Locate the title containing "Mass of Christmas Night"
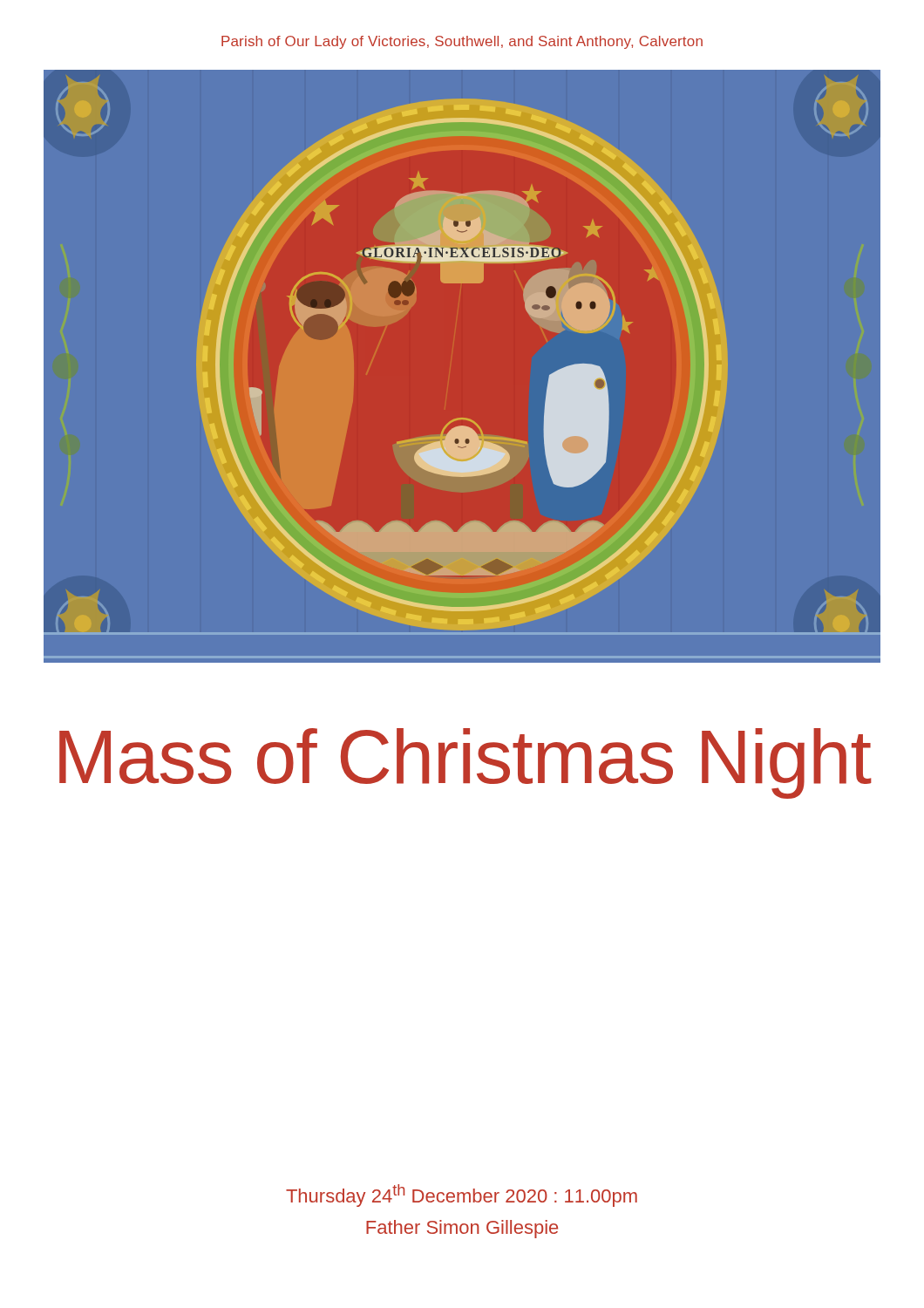The height and width of the screenshot is (1308, 924). pos(462,757)
